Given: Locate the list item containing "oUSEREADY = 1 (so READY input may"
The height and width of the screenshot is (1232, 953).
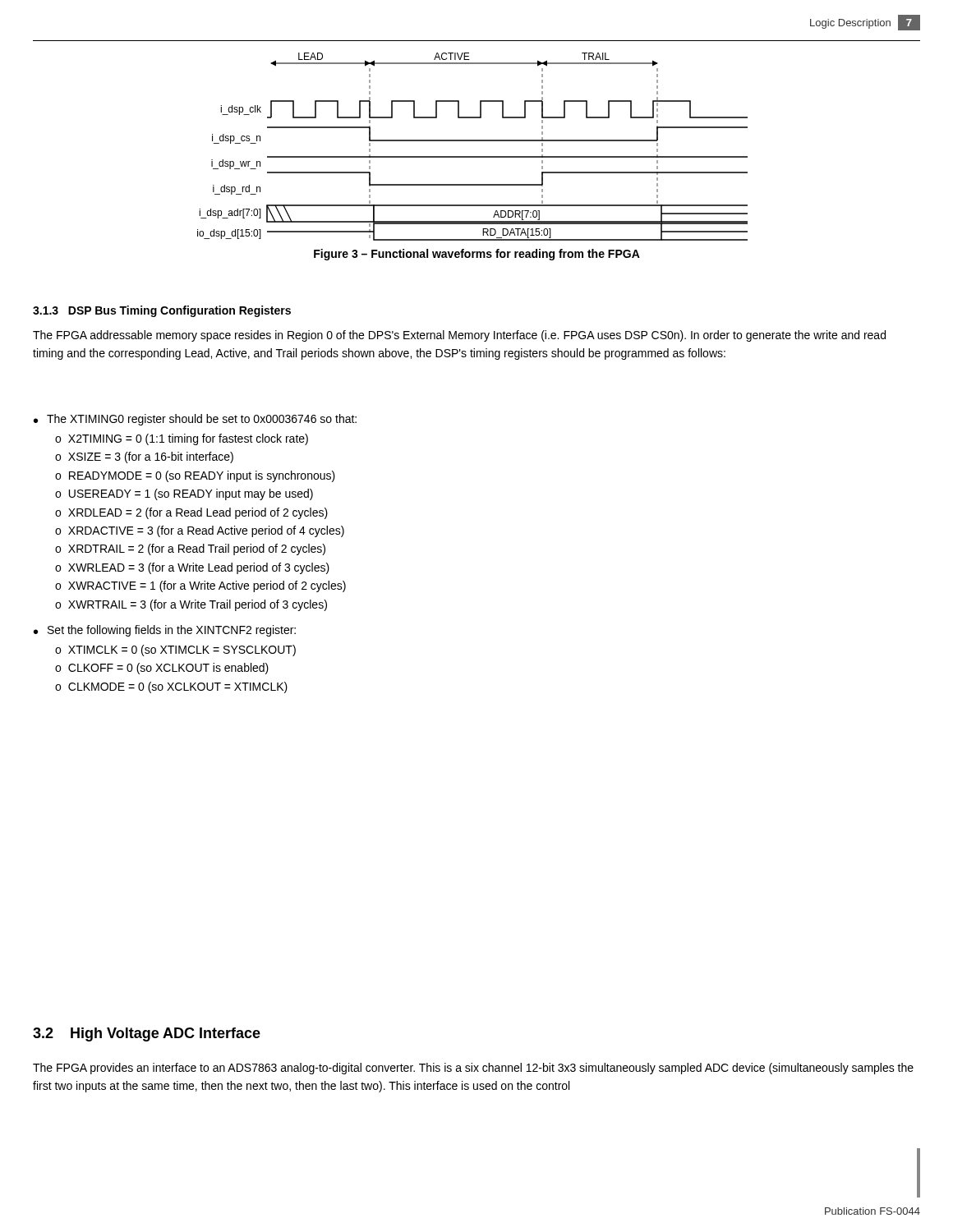Looking at the screenshot, I should (x=184, y=494).
